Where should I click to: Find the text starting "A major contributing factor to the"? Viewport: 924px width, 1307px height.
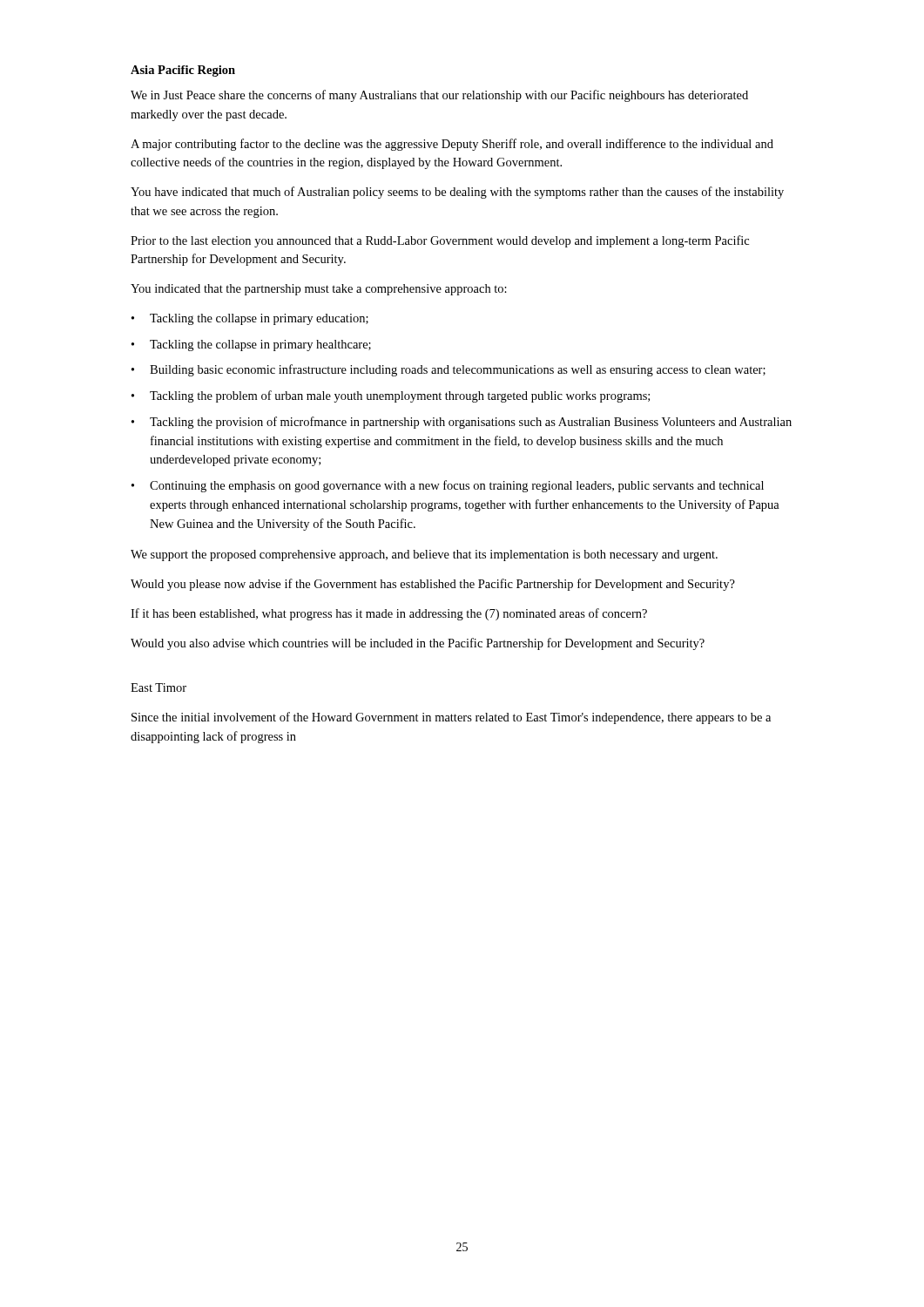tap(452, 153)
